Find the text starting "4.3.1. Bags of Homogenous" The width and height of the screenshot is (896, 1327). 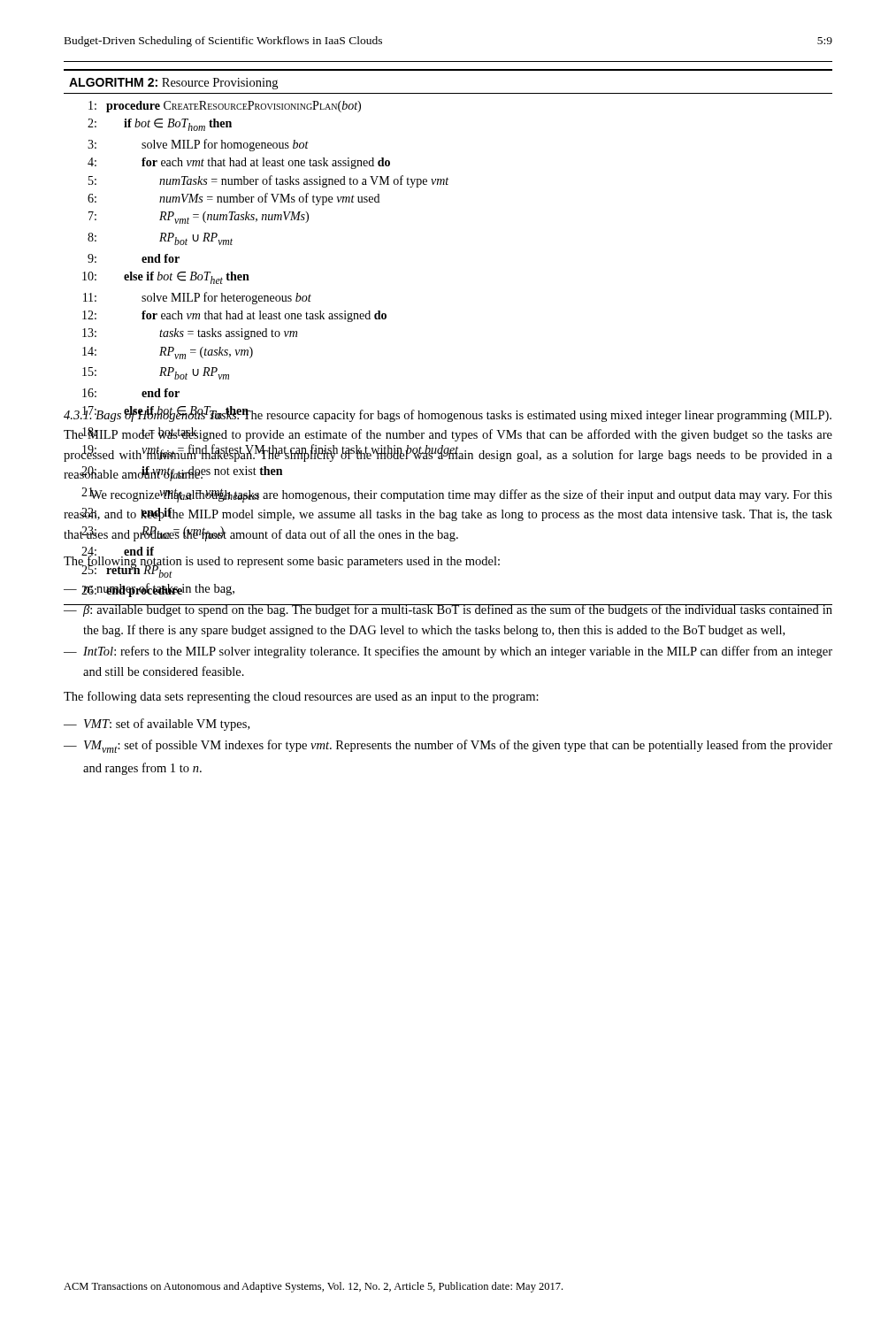(152, 415)
